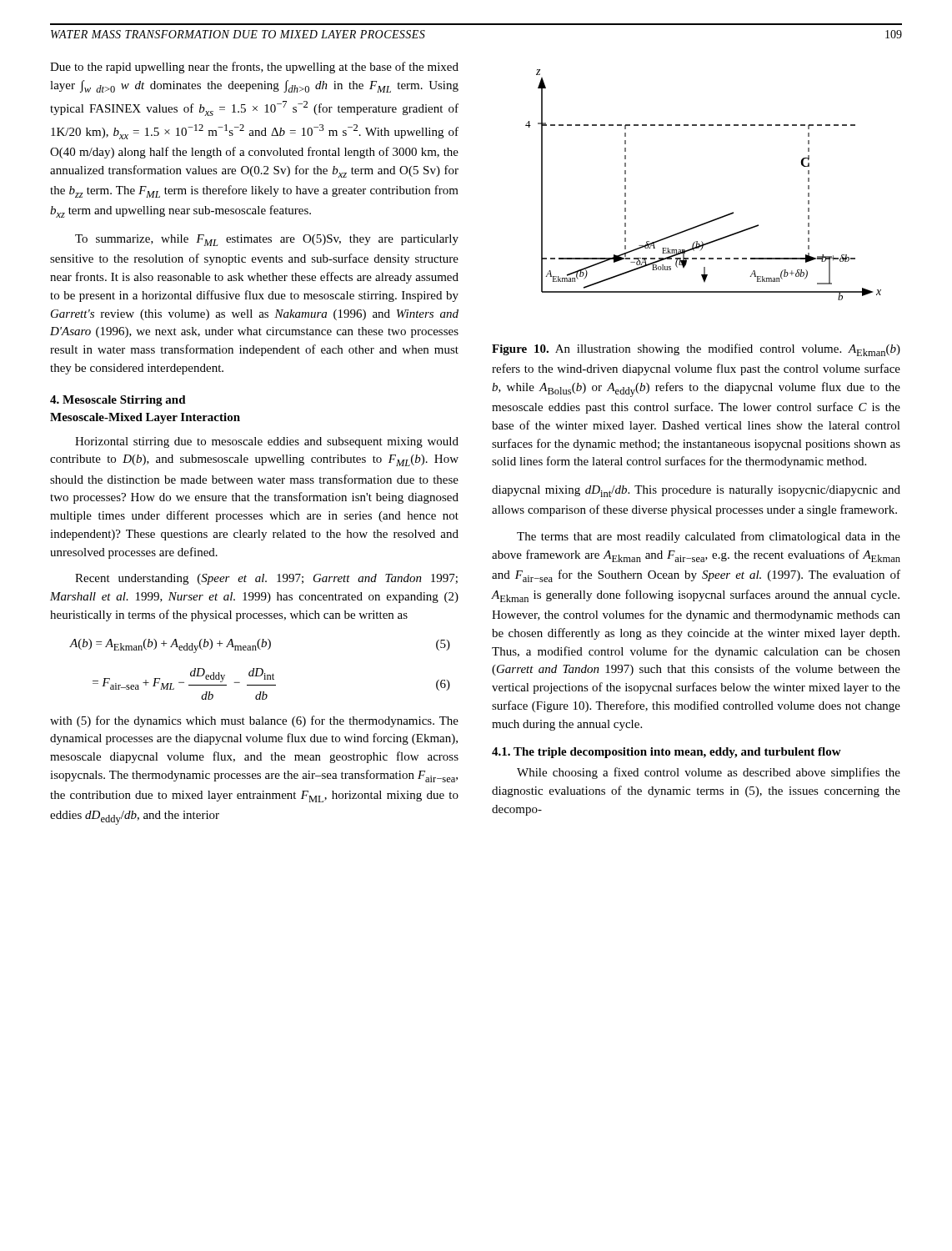Locate the illustration
The height and width of the screenshot is (1251, 952).
696,196
